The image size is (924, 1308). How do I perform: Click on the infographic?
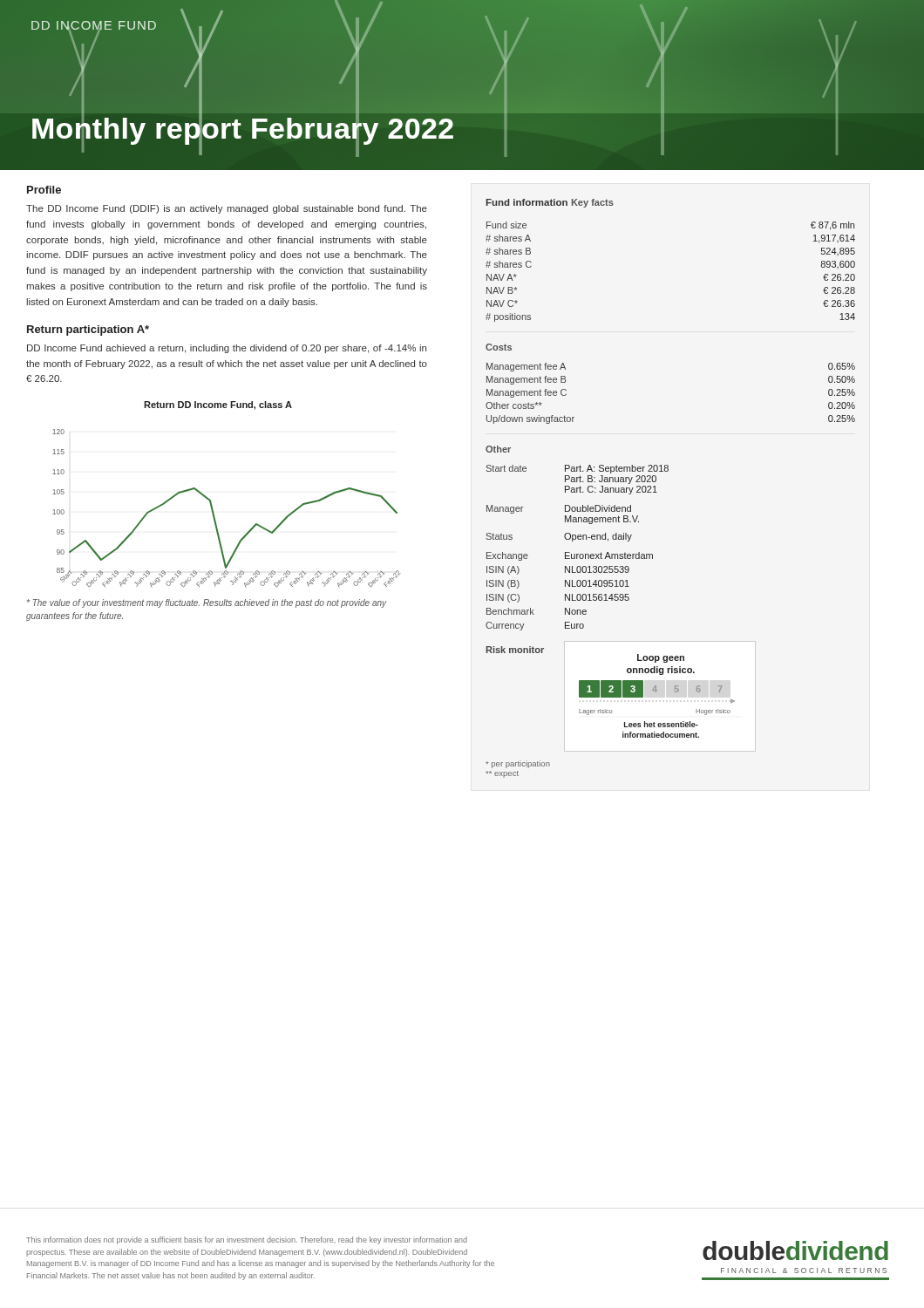[660, 696]
